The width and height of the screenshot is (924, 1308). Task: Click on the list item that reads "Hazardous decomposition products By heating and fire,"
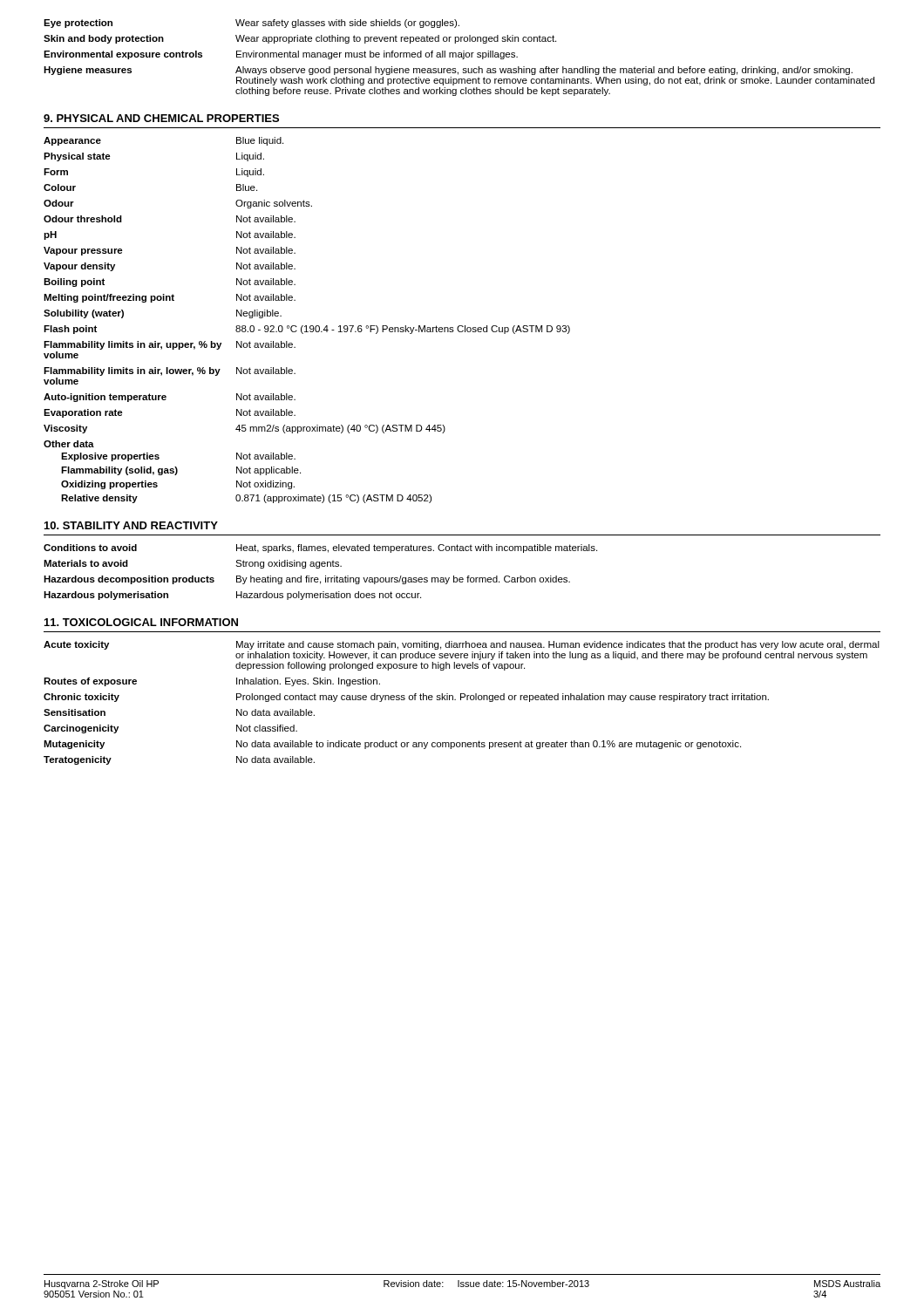[462, 579]
